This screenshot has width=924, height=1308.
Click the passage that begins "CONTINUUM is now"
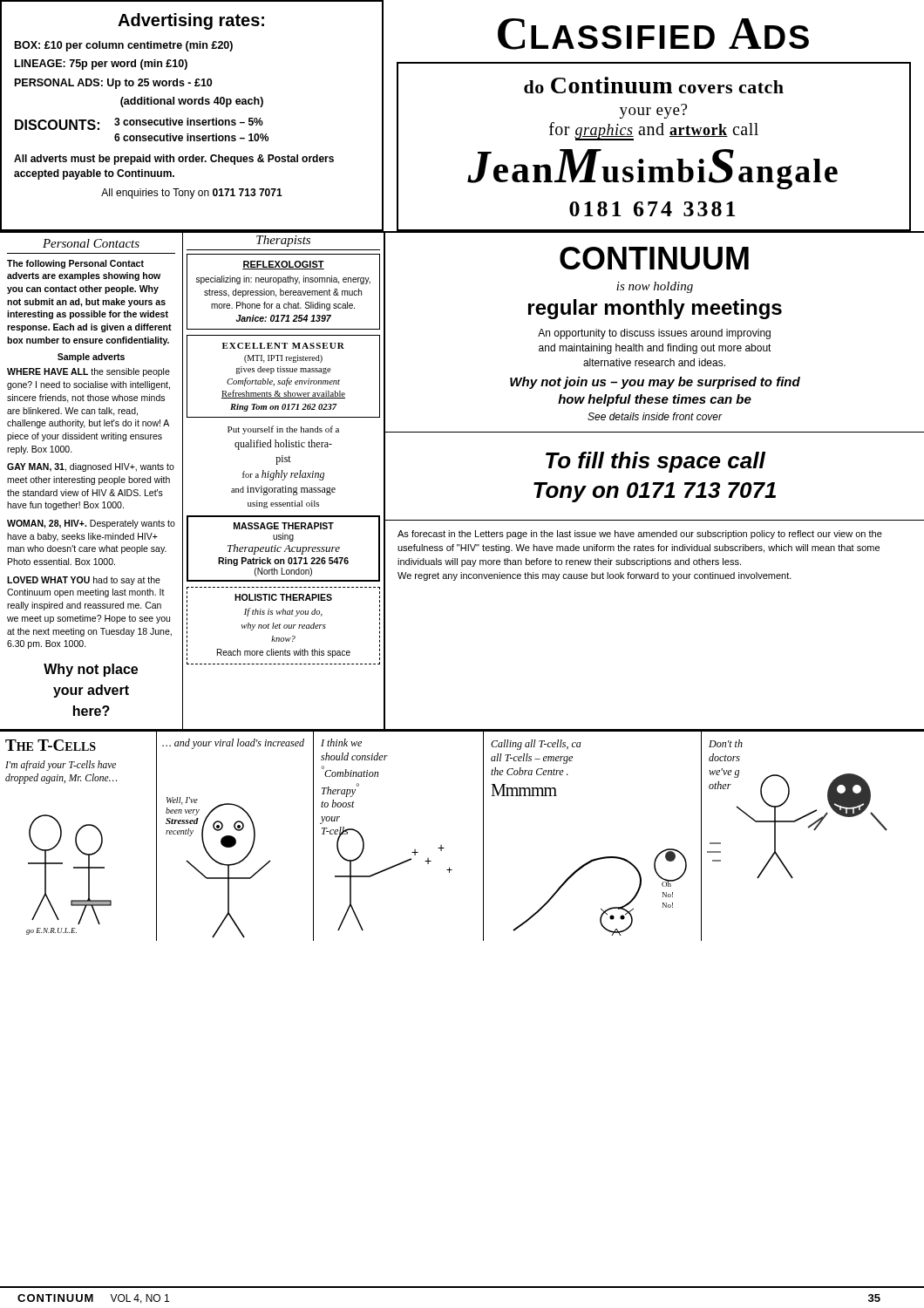point(655,332)
